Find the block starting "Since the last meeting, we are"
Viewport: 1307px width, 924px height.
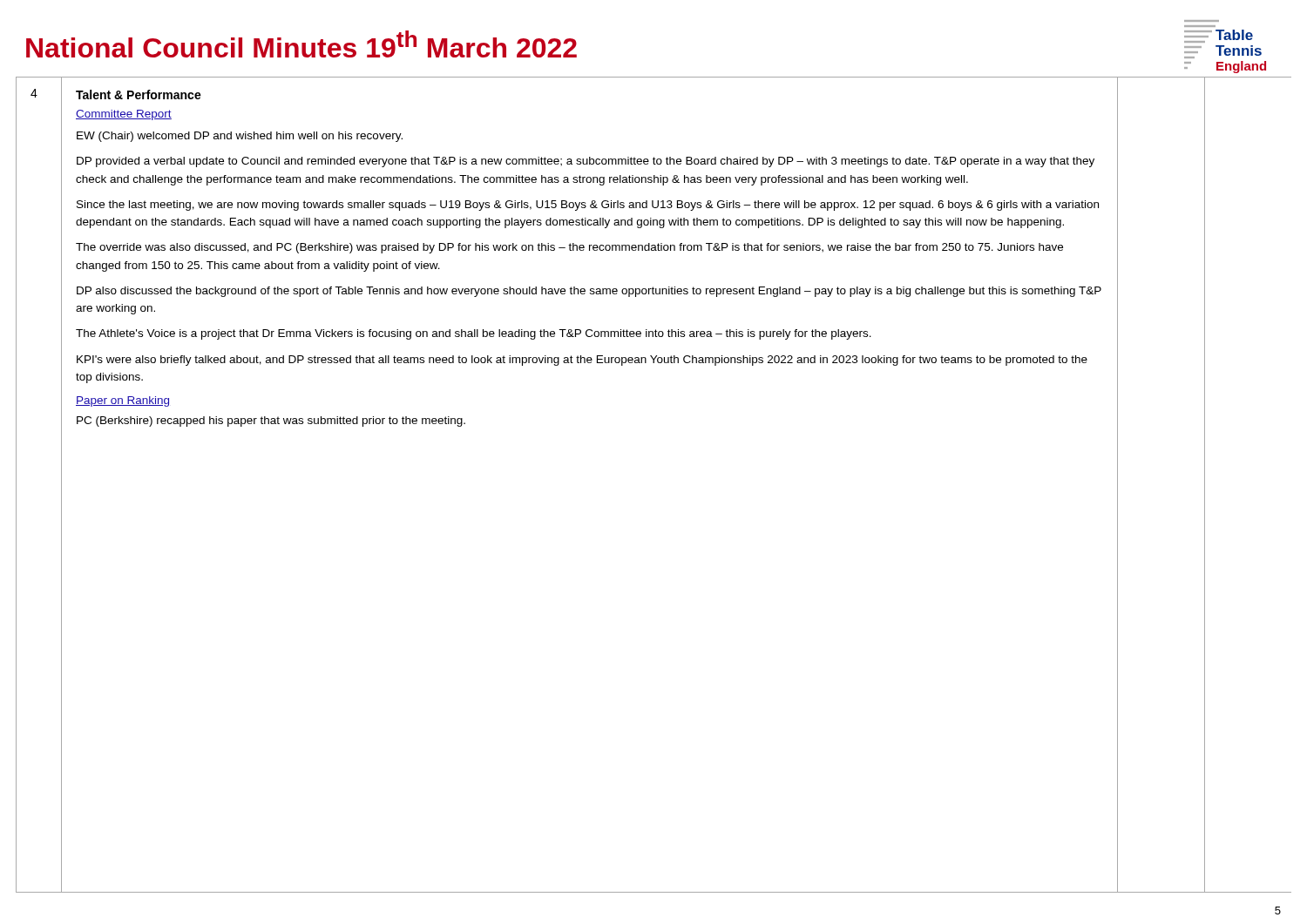[588, 213]
